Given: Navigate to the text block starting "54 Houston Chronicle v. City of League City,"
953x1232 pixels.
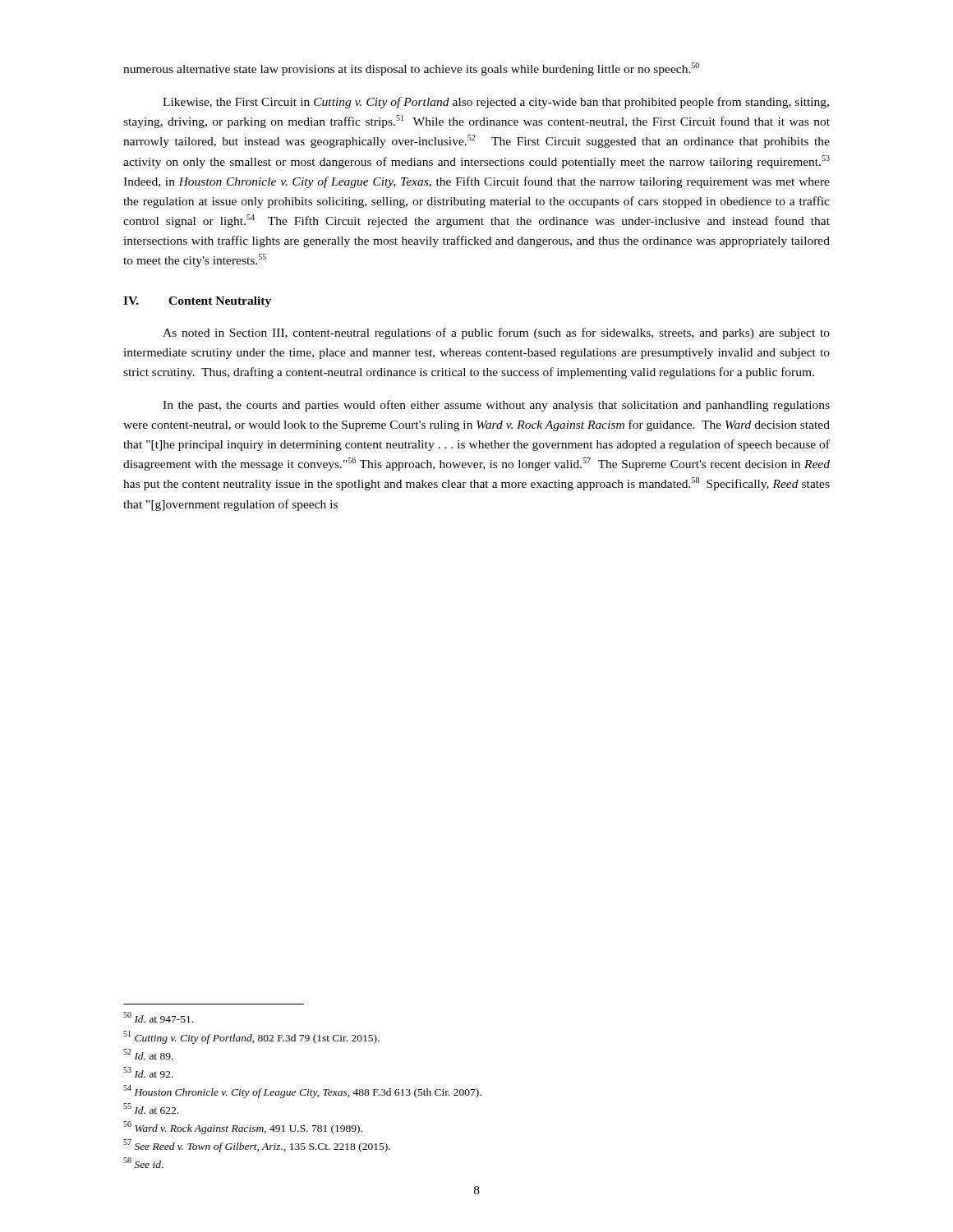Looking at the screenshot, I should click(303, 1090).
